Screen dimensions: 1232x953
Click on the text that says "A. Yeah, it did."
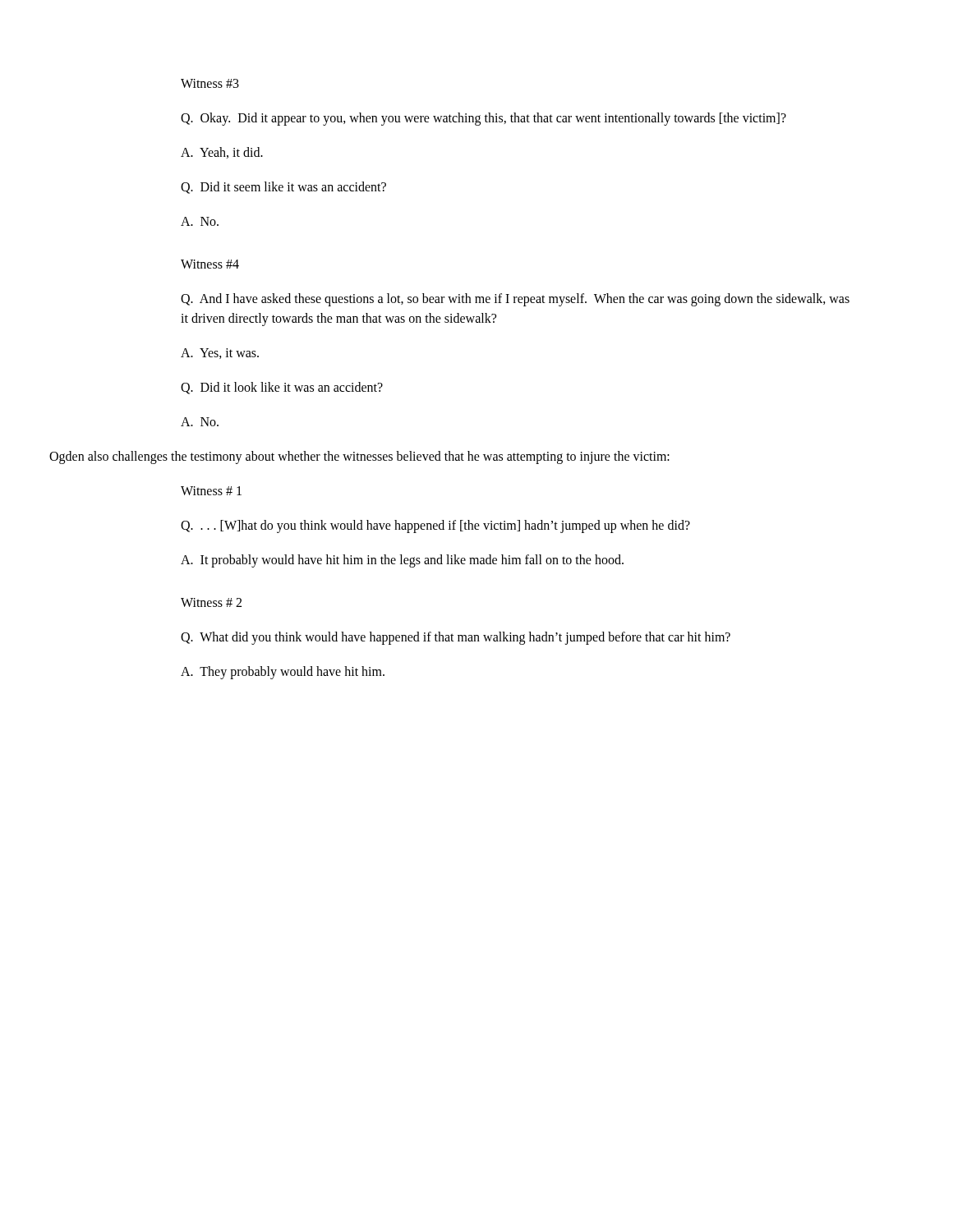tap(222, 152)
